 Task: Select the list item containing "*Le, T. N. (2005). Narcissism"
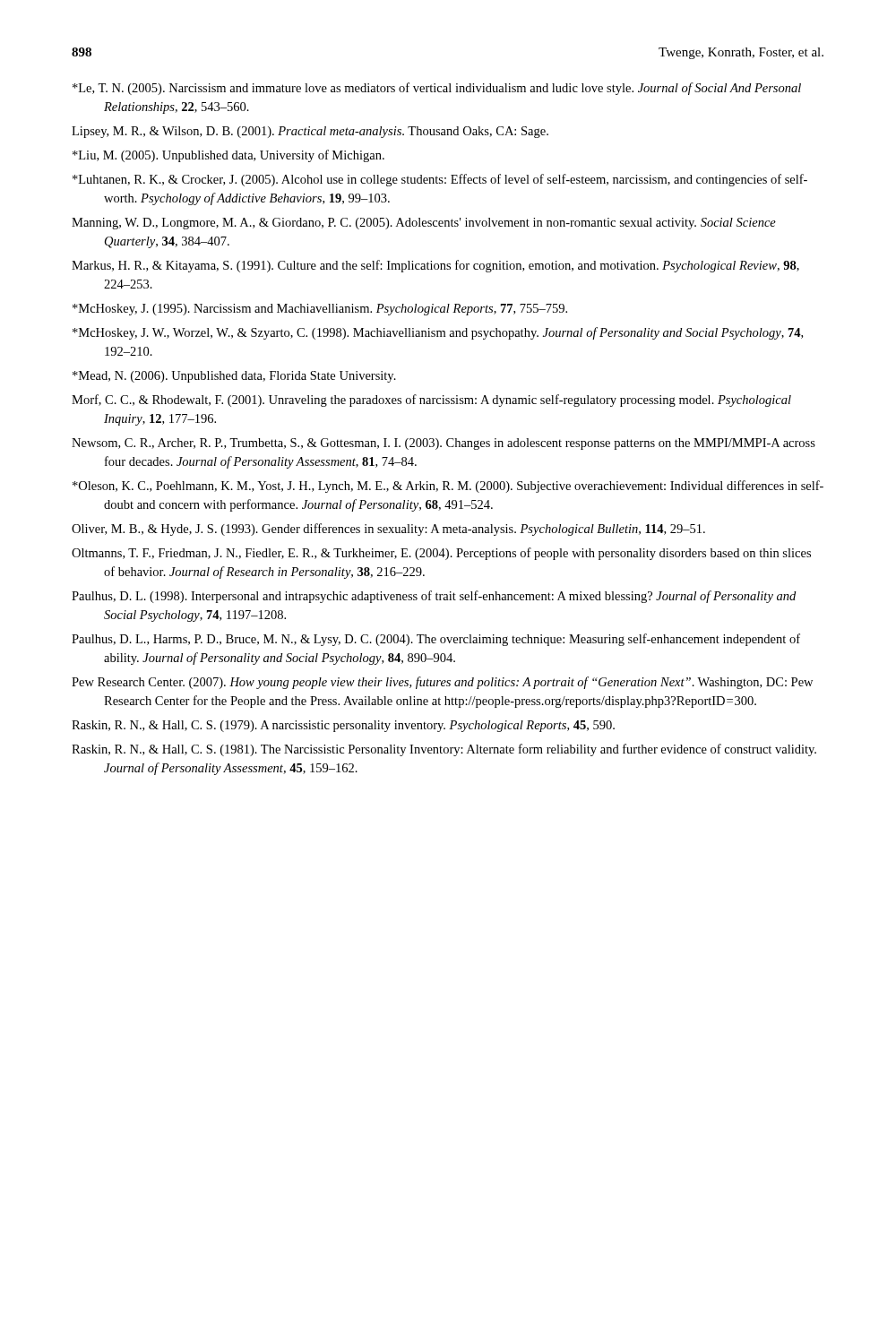(436, 97)
